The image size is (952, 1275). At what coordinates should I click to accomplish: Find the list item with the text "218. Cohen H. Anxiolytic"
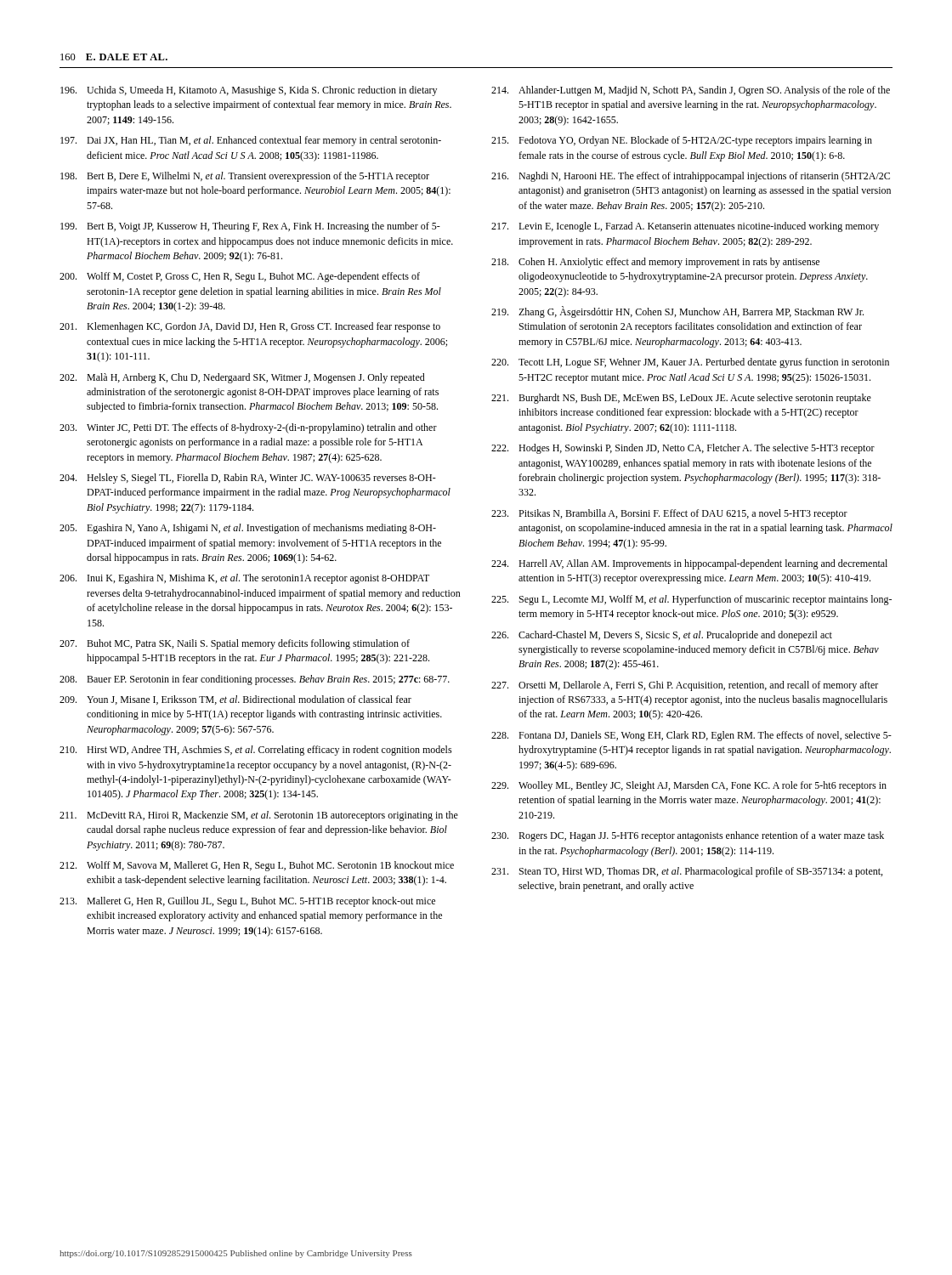coord(692,277)
